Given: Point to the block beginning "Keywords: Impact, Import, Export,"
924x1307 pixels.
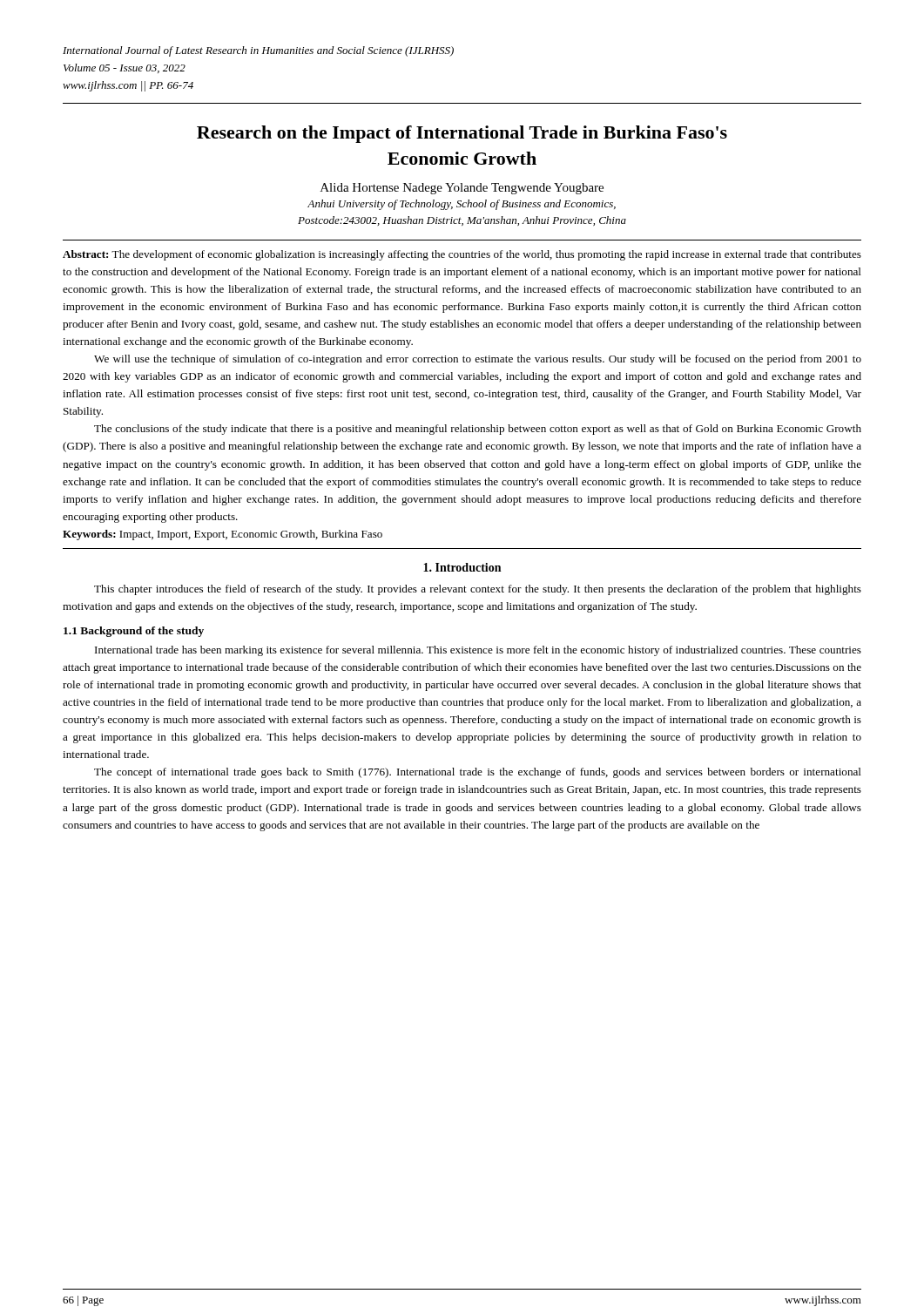Looking at the screenshot, I should click(223, 534).
